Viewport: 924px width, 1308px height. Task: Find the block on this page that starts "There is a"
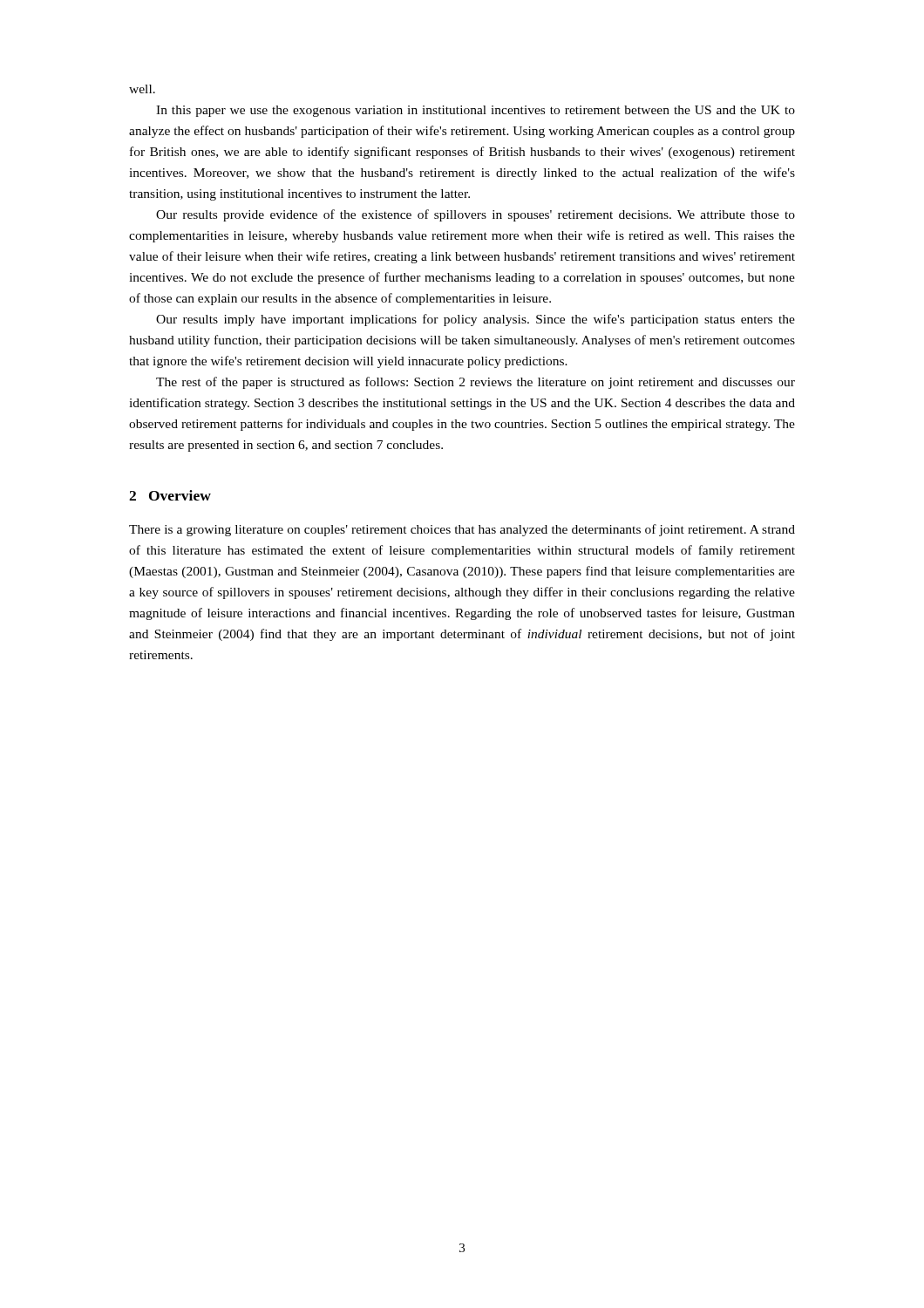click(462, 592)
